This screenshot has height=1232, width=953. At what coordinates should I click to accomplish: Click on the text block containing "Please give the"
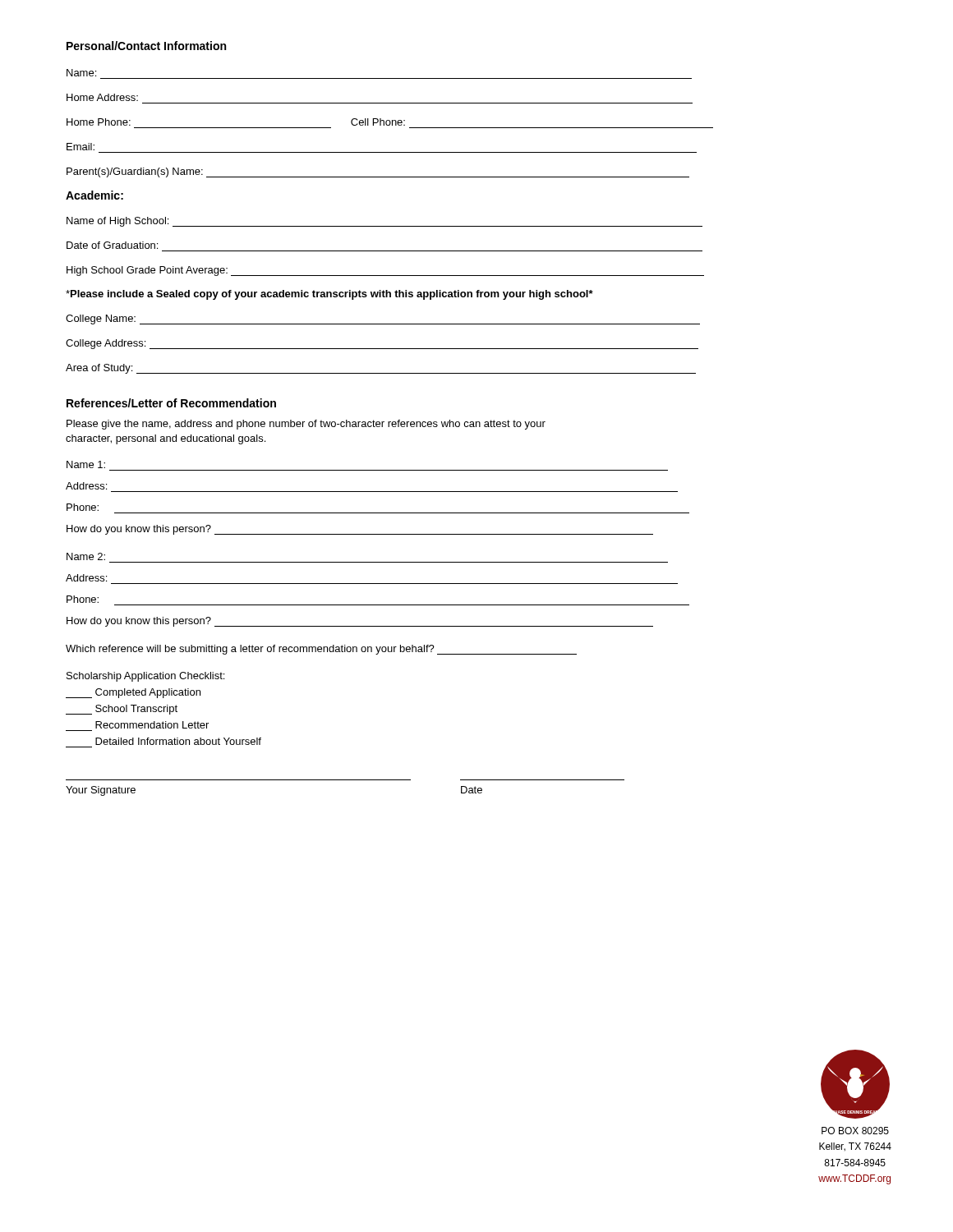(x=306, y=431)
